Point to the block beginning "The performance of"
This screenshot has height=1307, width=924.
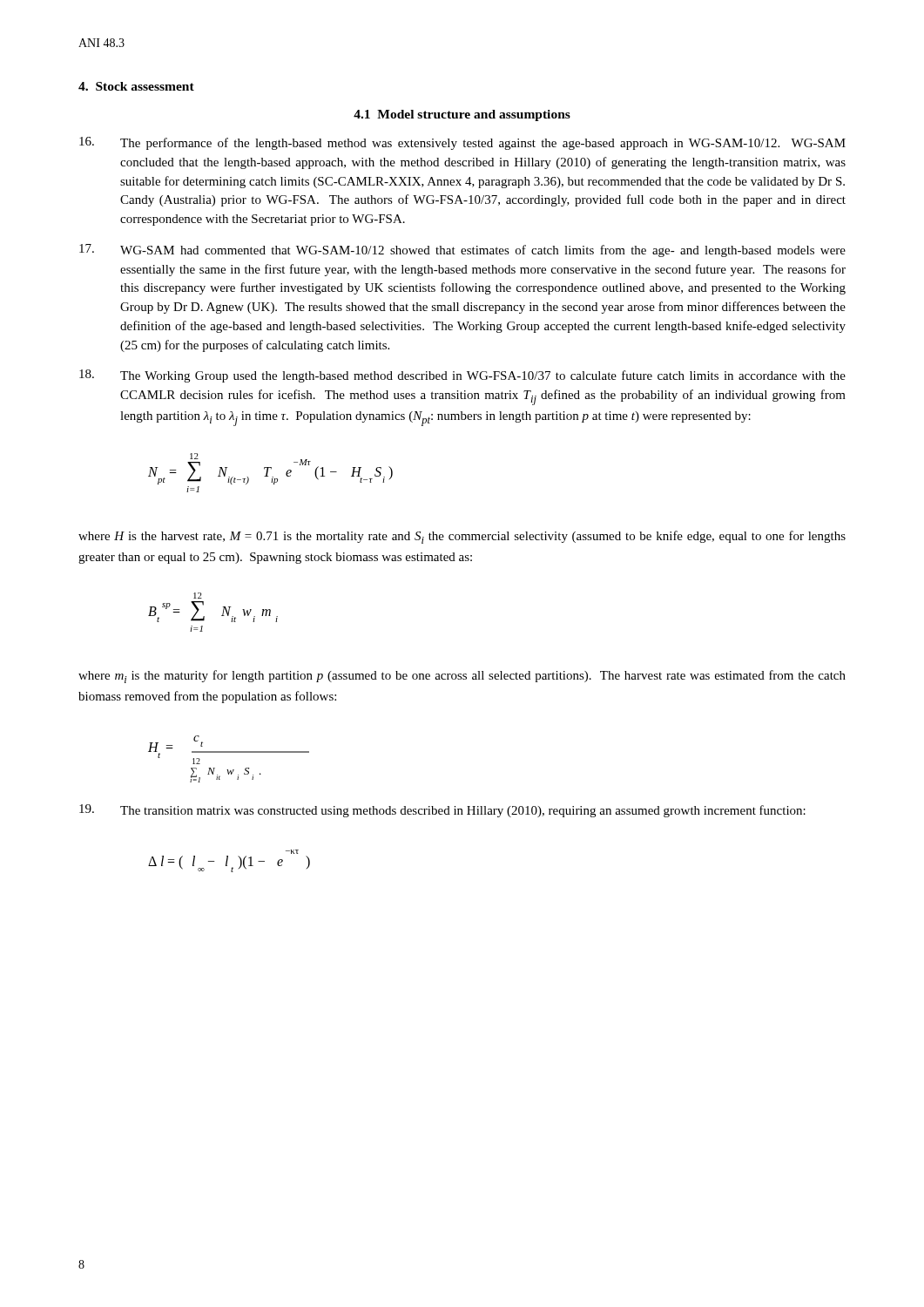tap(462, 182)
